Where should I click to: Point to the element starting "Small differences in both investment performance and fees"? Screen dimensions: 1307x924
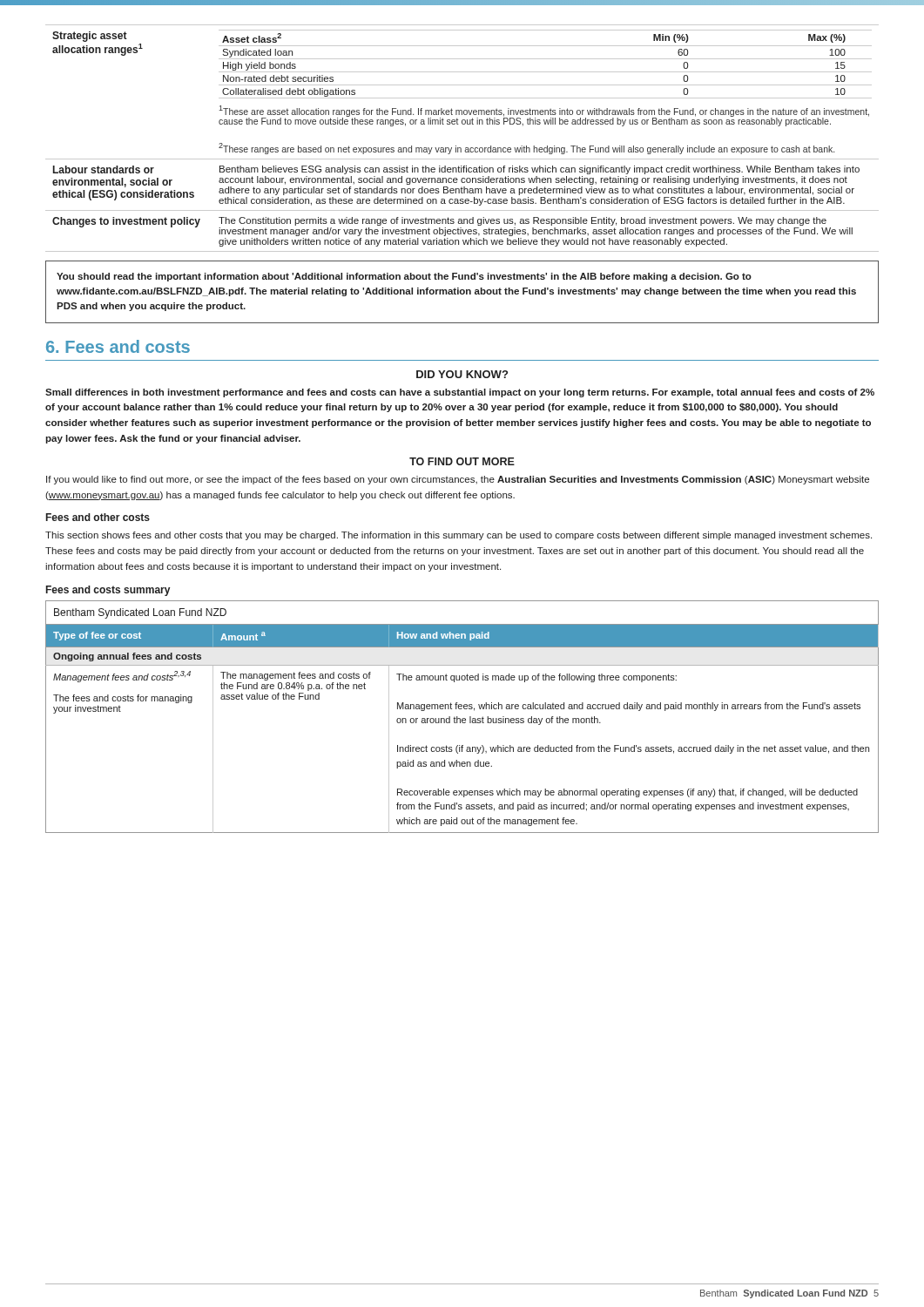pyautogui.click(x=460, y=415)
